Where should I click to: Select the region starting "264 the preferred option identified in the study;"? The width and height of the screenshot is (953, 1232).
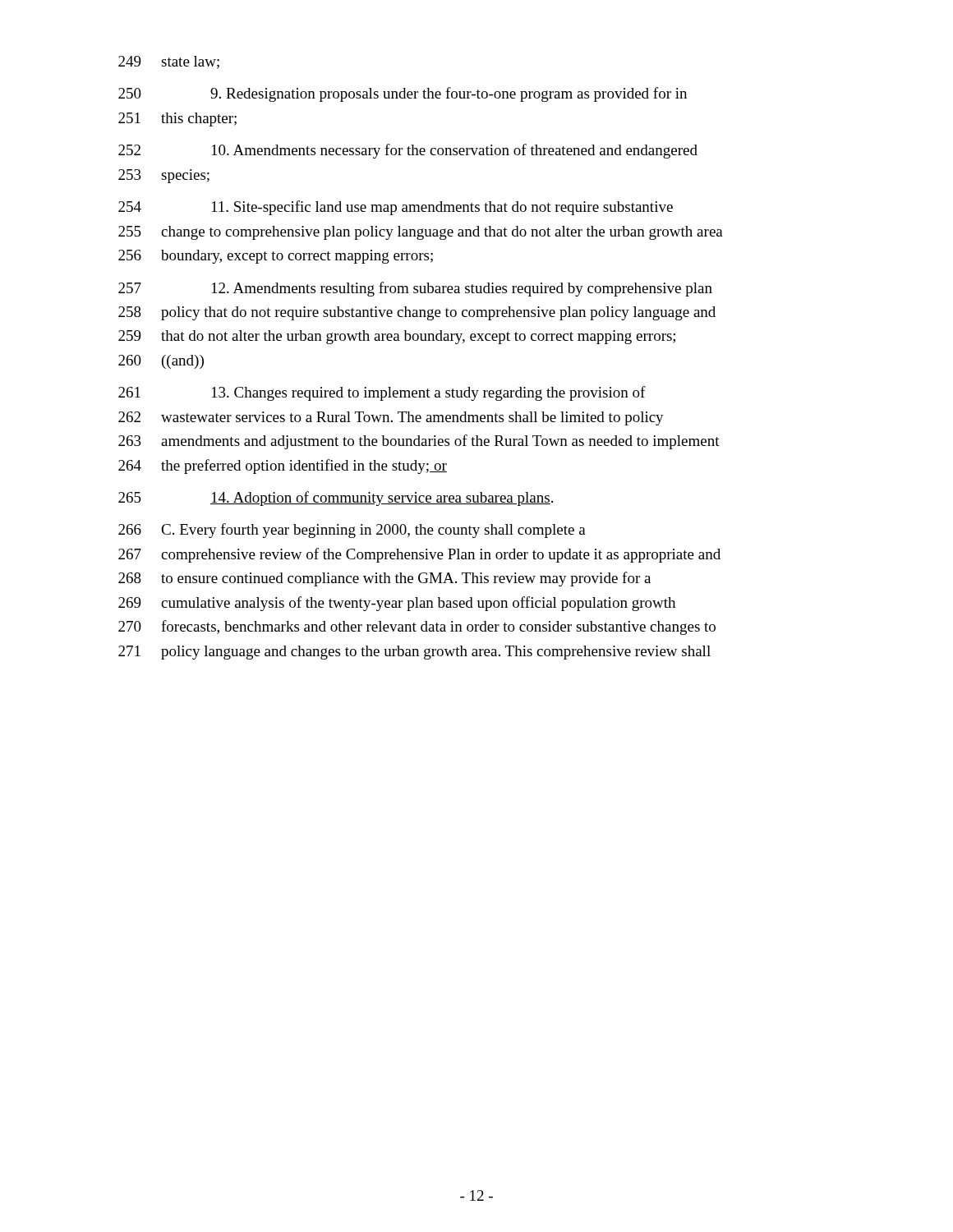tap(283, 467)
